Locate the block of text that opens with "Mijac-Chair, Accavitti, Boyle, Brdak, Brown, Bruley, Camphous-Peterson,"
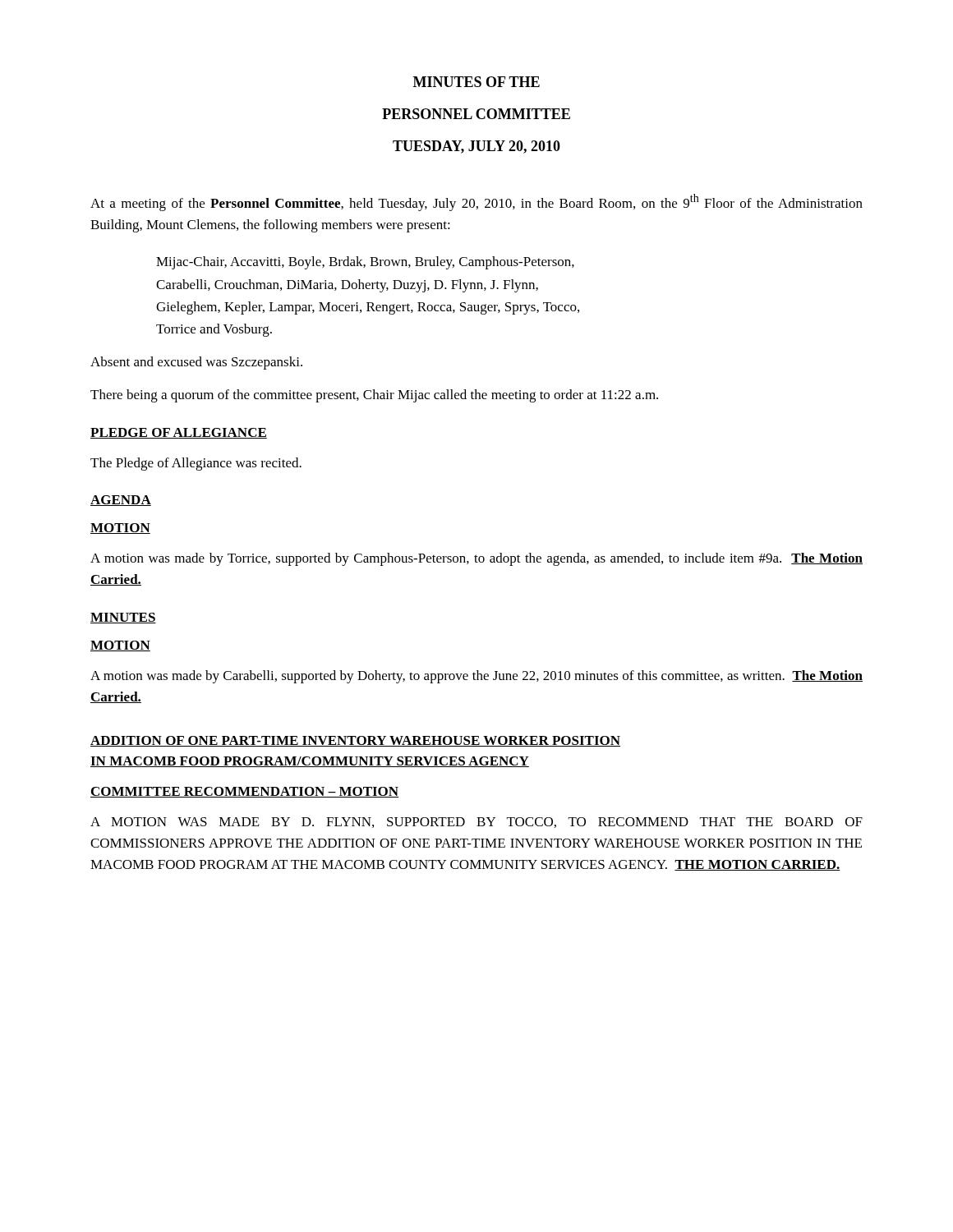Viewport: 953px width, 1232px height. coord(368,295)
